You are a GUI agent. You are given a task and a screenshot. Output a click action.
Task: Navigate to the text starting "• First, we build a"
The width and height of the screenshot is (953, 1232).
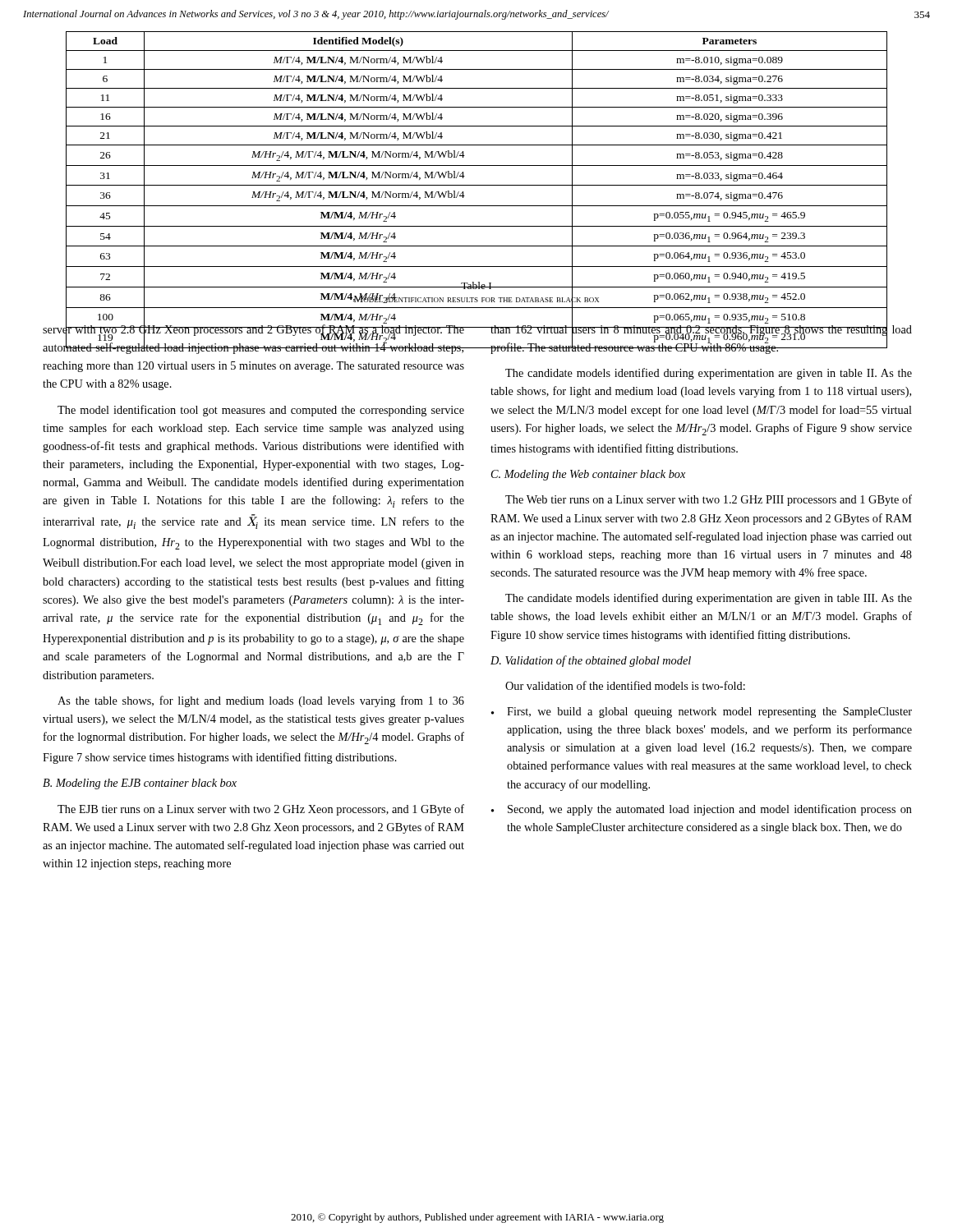(701, 748)
